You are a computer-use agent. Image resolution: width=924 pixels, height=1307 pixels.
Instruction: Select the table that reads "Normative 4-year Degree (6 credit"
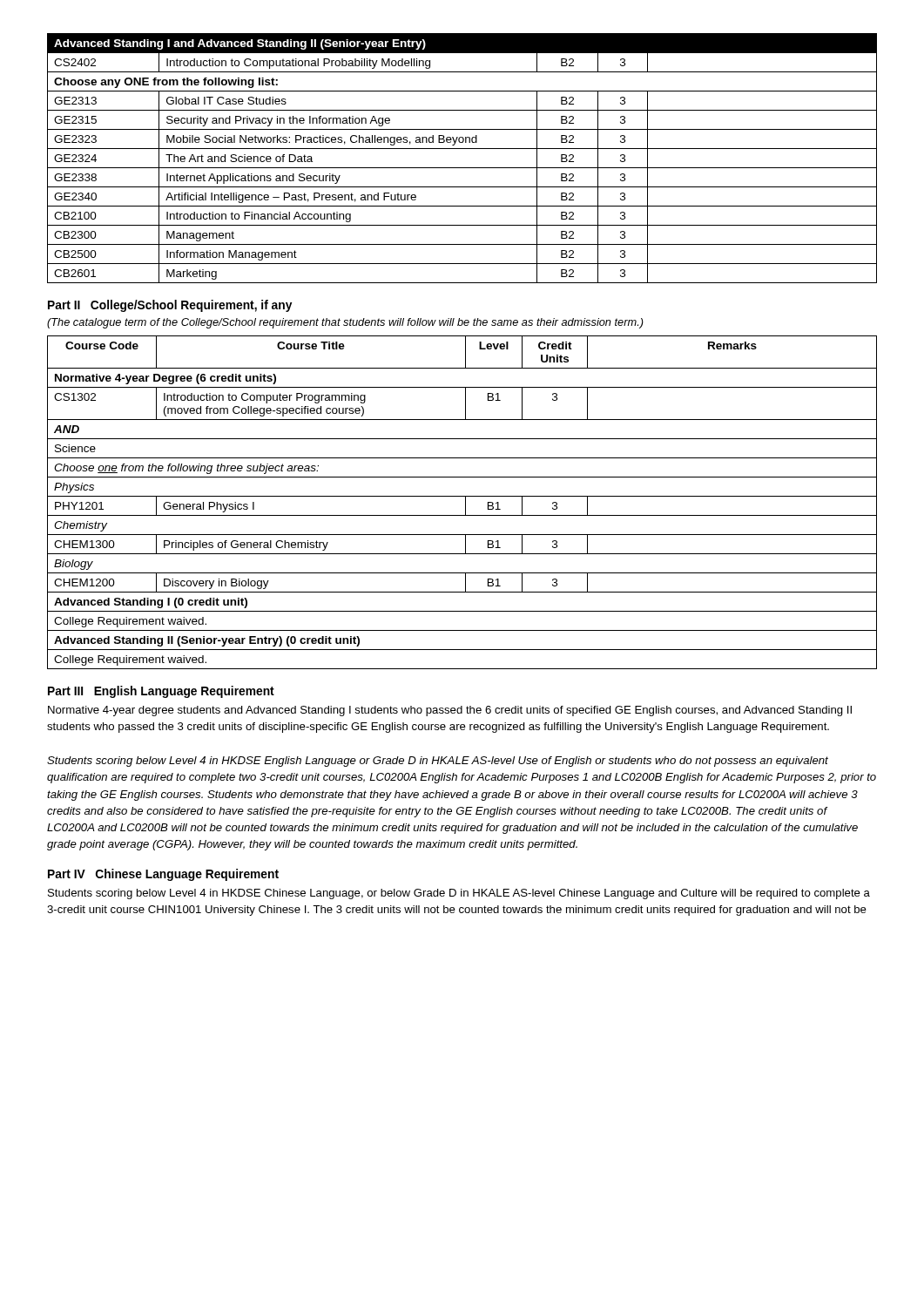tap(462, 502)
